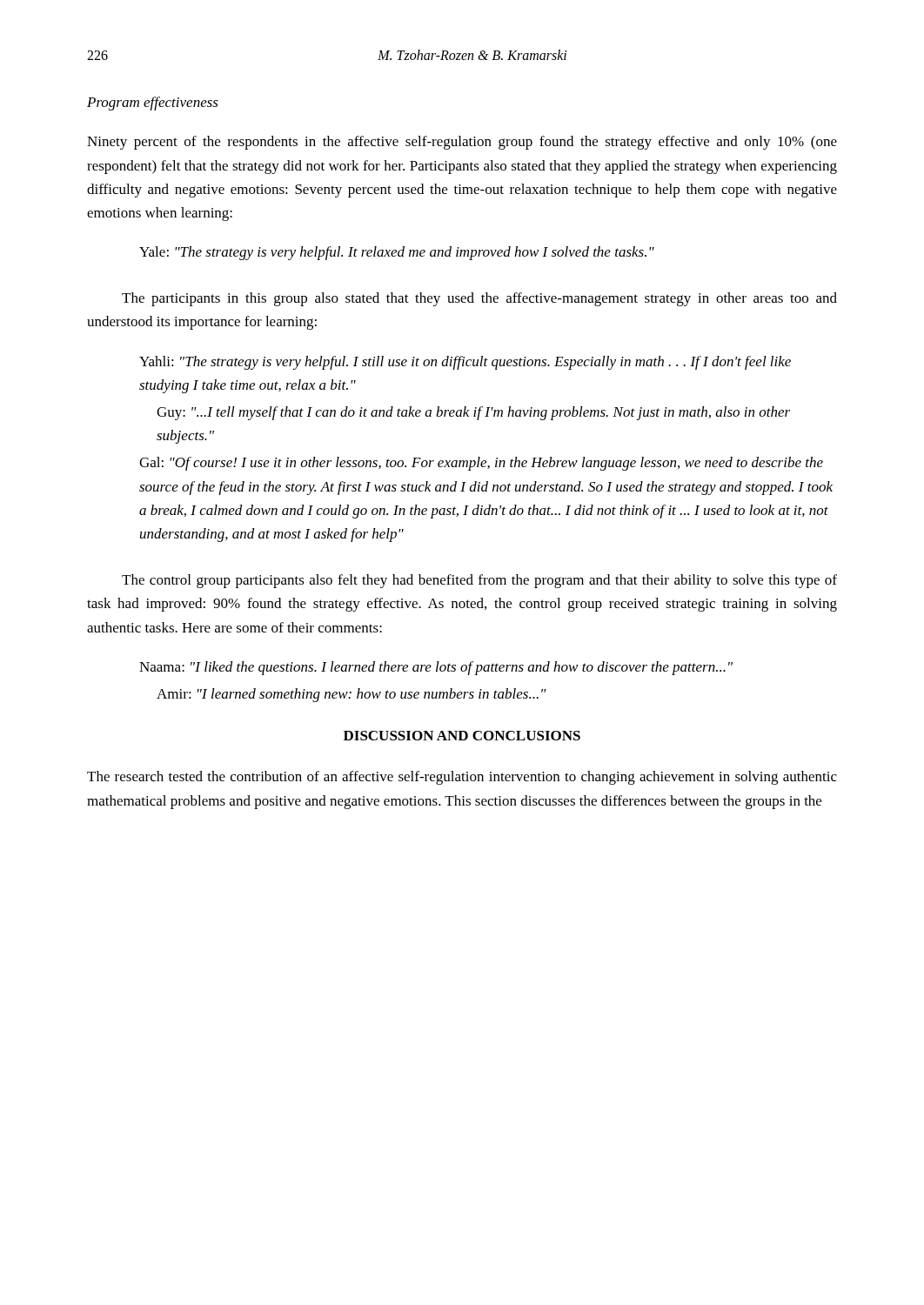Click on the block starting "The control group participants also felt they"
Image resolution: width=924 pixels, height=1305 pixels.
tap(462, 604)
